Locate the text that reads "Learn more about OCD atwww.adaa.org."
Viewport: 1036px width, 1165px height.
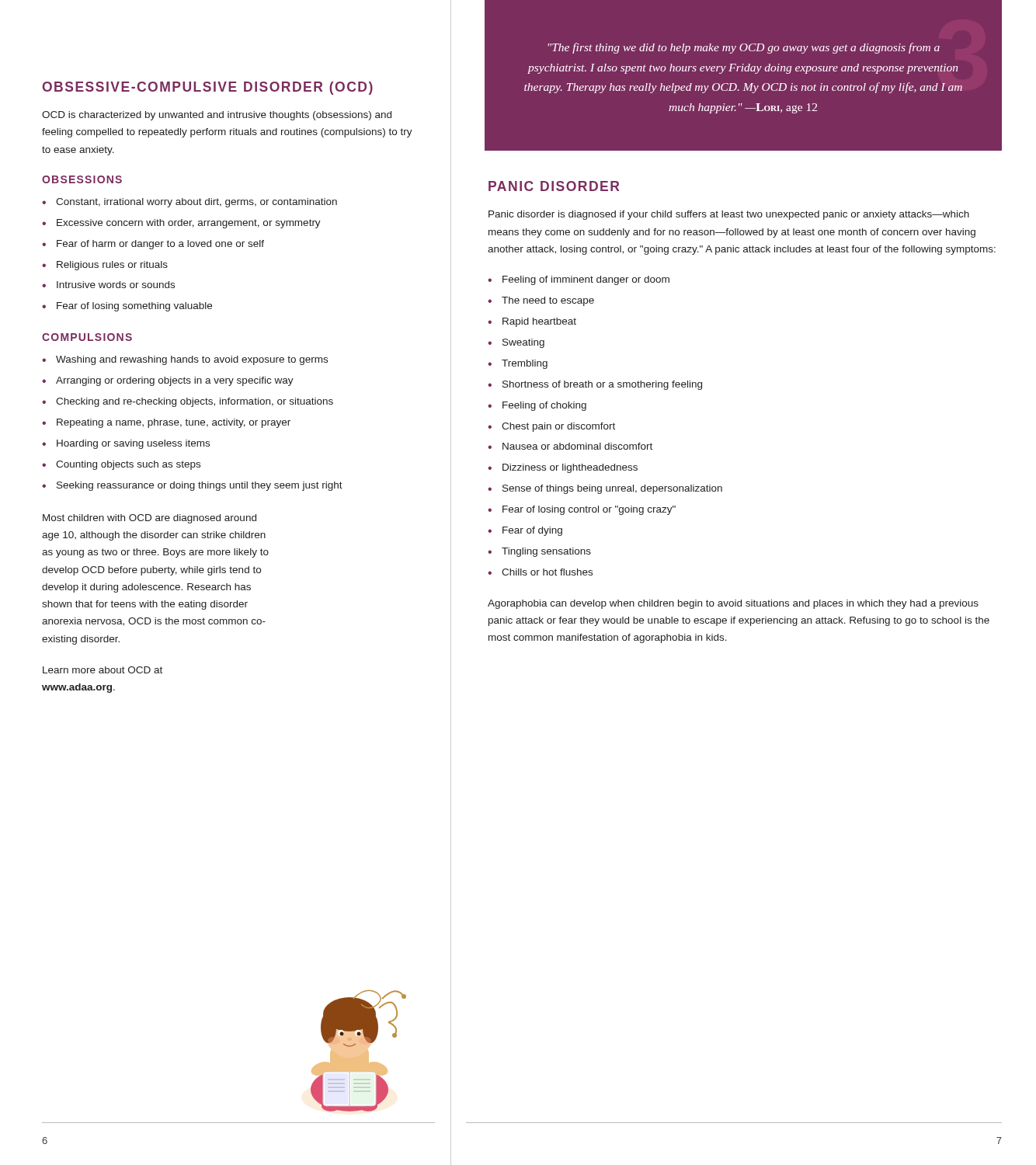(102, 678)
